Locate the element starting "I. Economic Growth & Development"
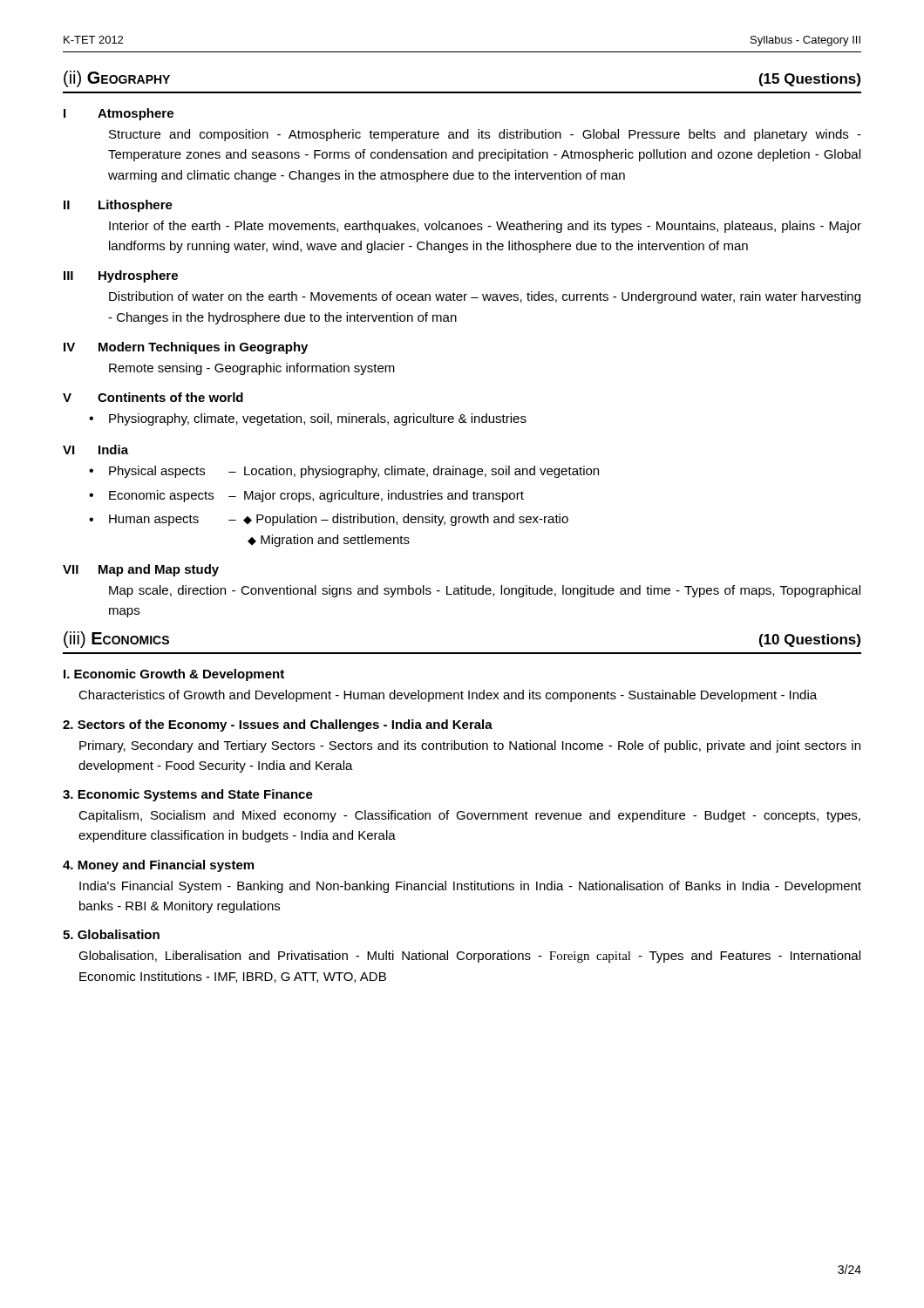This screenshot has height=1308, width=924. [x=174, y=674]
